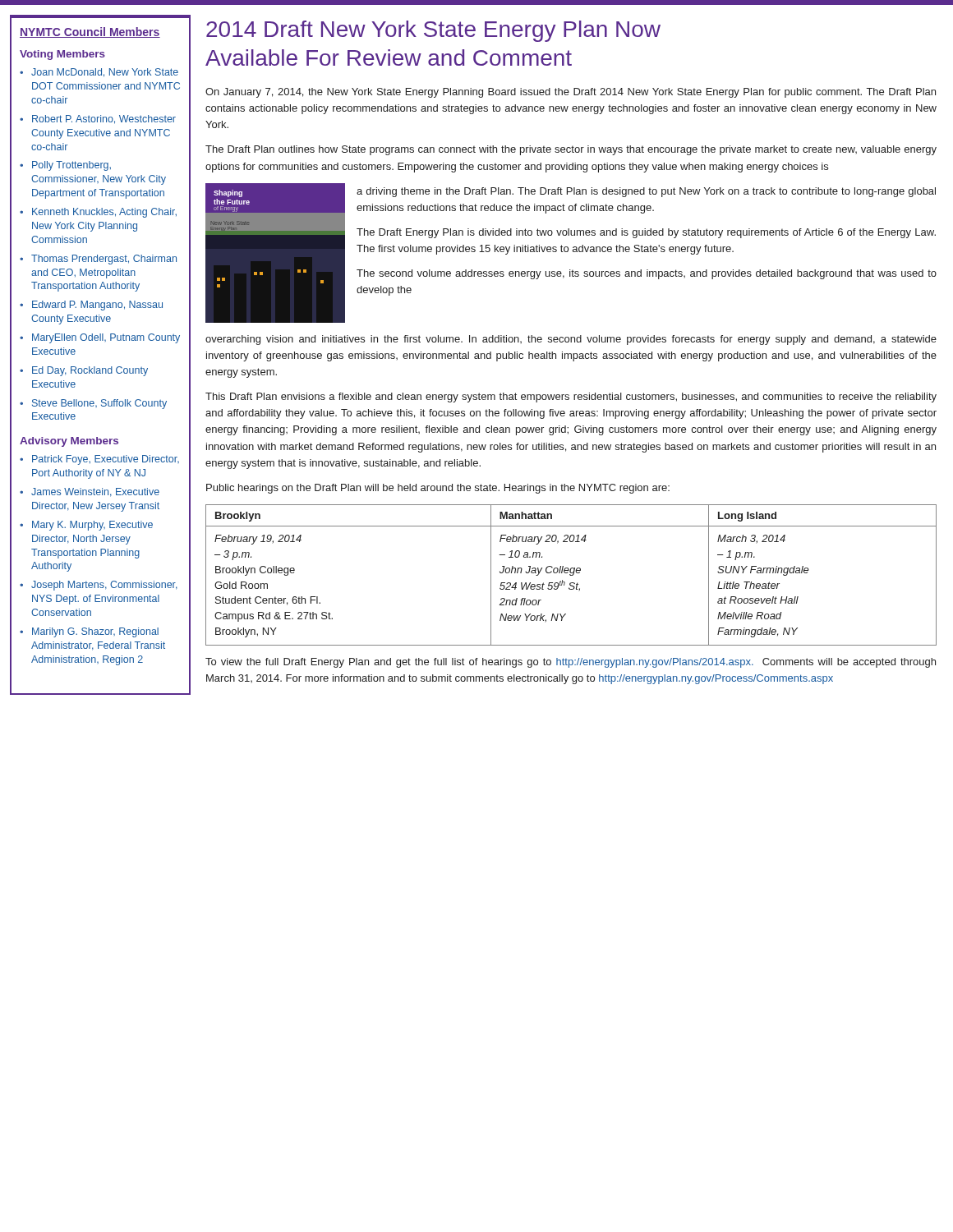Image resolution: width=953 pixels, height=1232 pixels.
Task: Select the list item with the text "Joseph Martens, Commissioner, NYS Dept."
Action: 105,599
